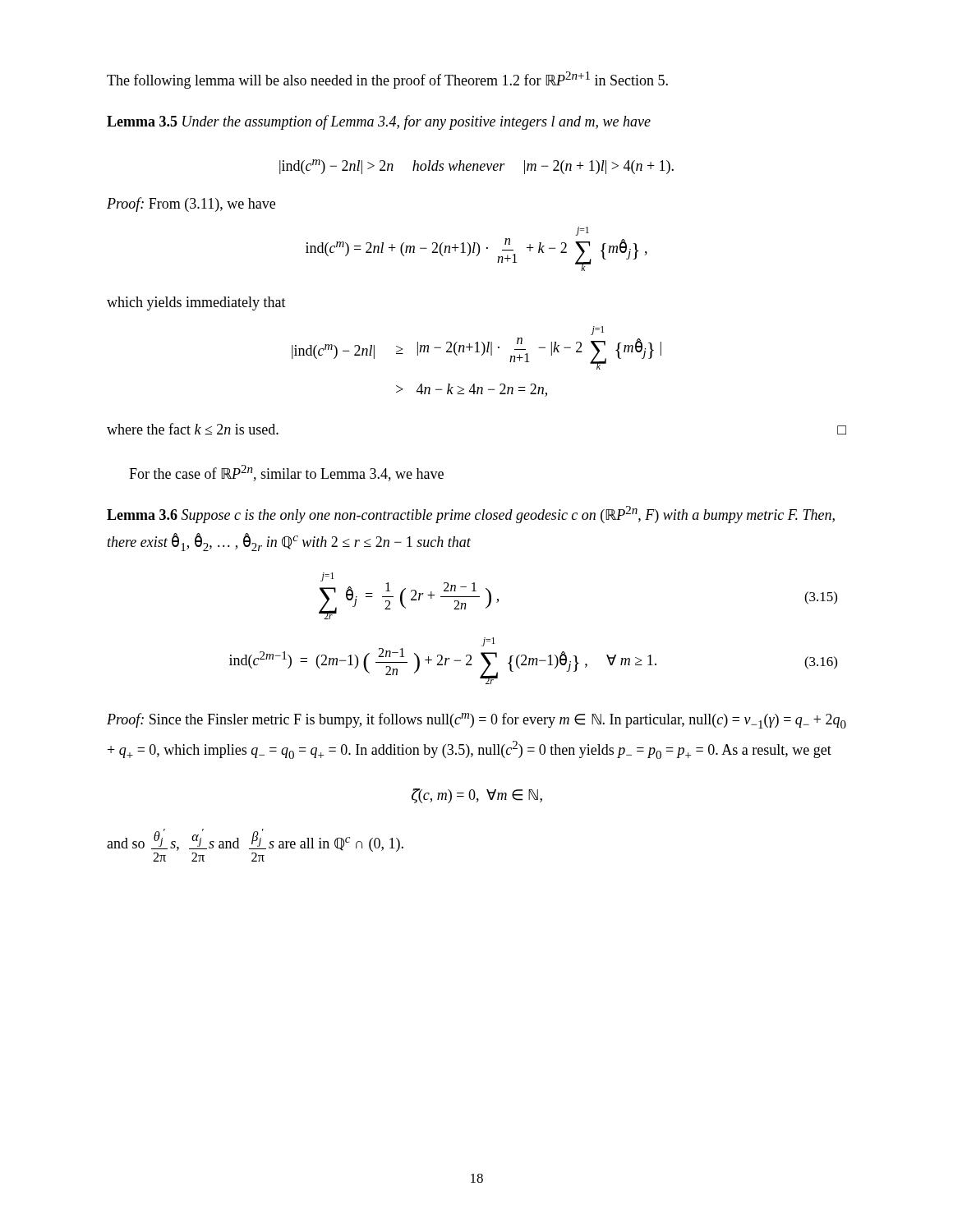The height and width of the screenshot is (1232, 953).
Task: Find the passage starting "|ind(cm) − 2nl| > 2n holds"
Action: (x=476, y=165)
